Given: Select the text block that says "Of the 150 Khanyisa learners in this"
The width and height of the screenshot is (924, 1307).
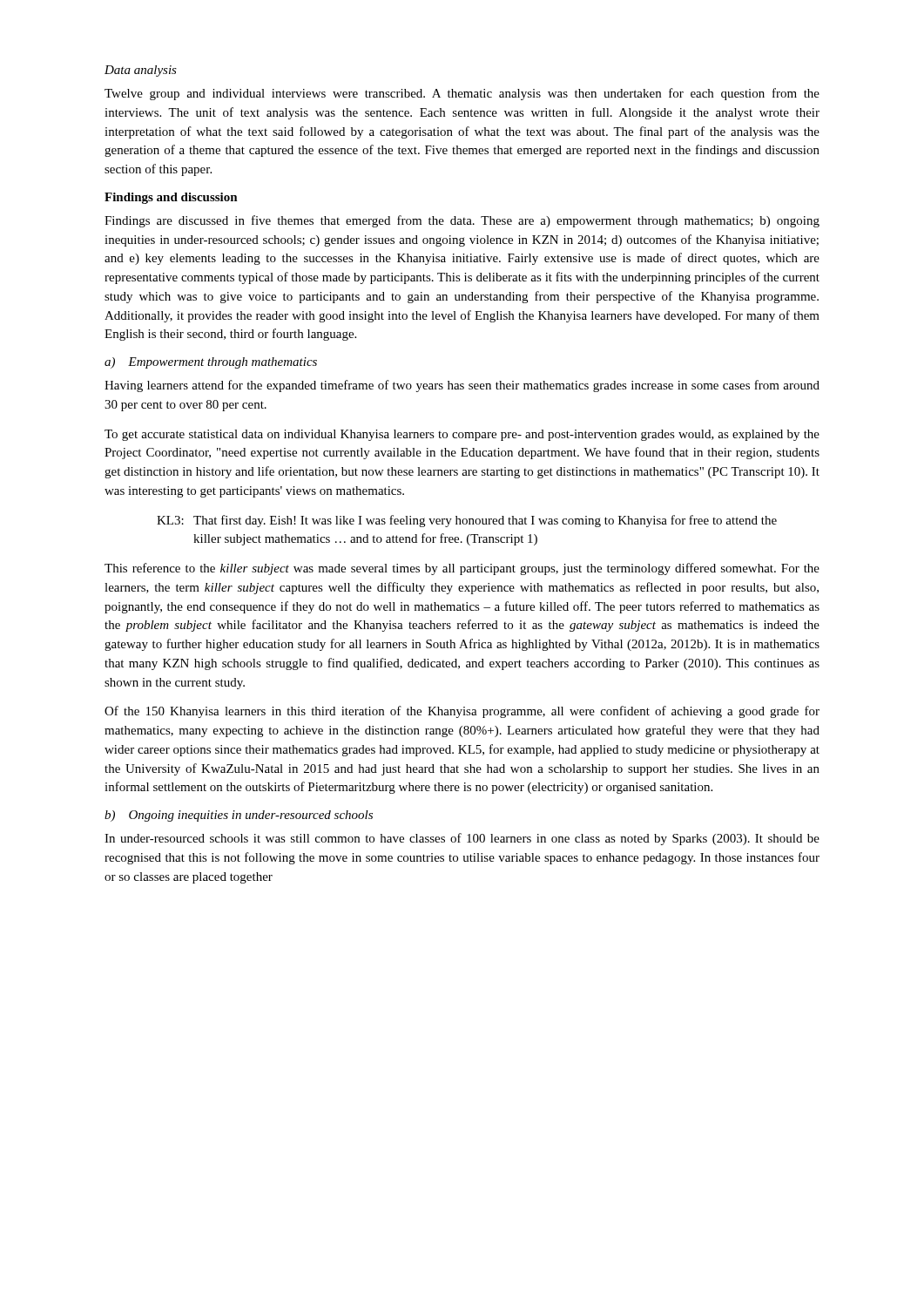Looking at the screenshot, I should 462,750.
